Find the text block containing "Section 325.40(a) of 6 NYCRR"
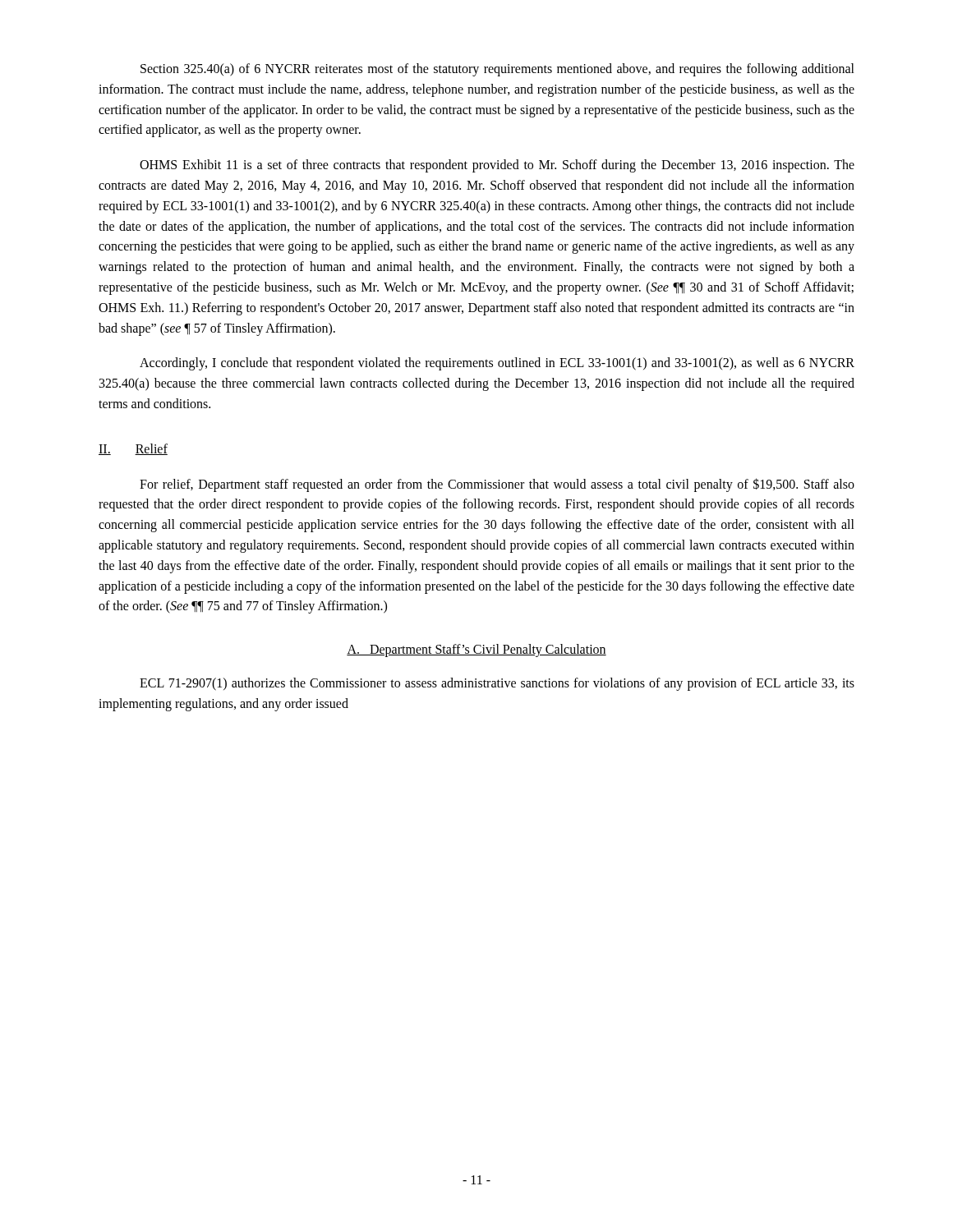 coord(476,99)
